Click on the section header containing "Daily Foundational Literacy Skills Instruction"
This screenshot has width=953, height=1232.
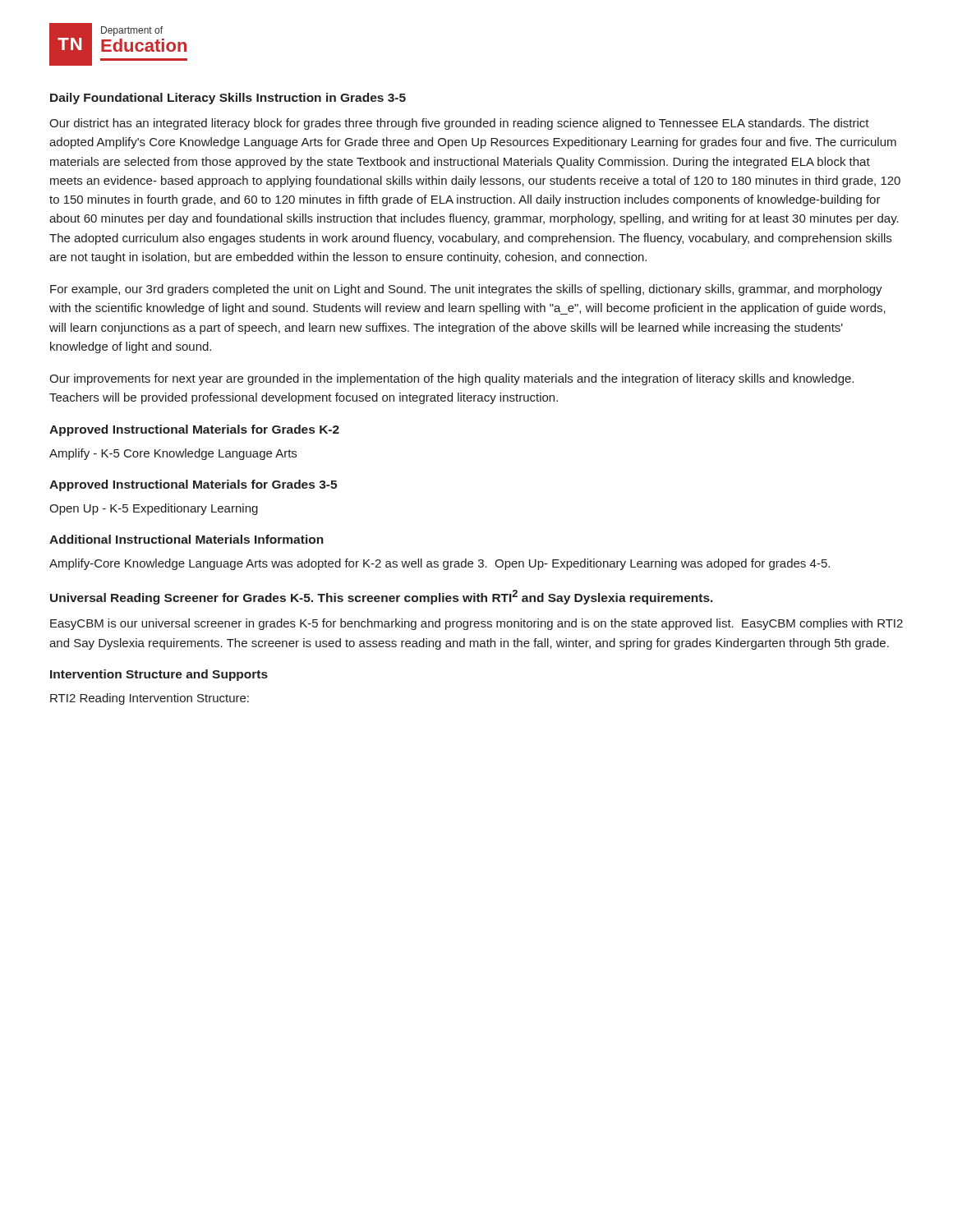click(x=228, y=97)
